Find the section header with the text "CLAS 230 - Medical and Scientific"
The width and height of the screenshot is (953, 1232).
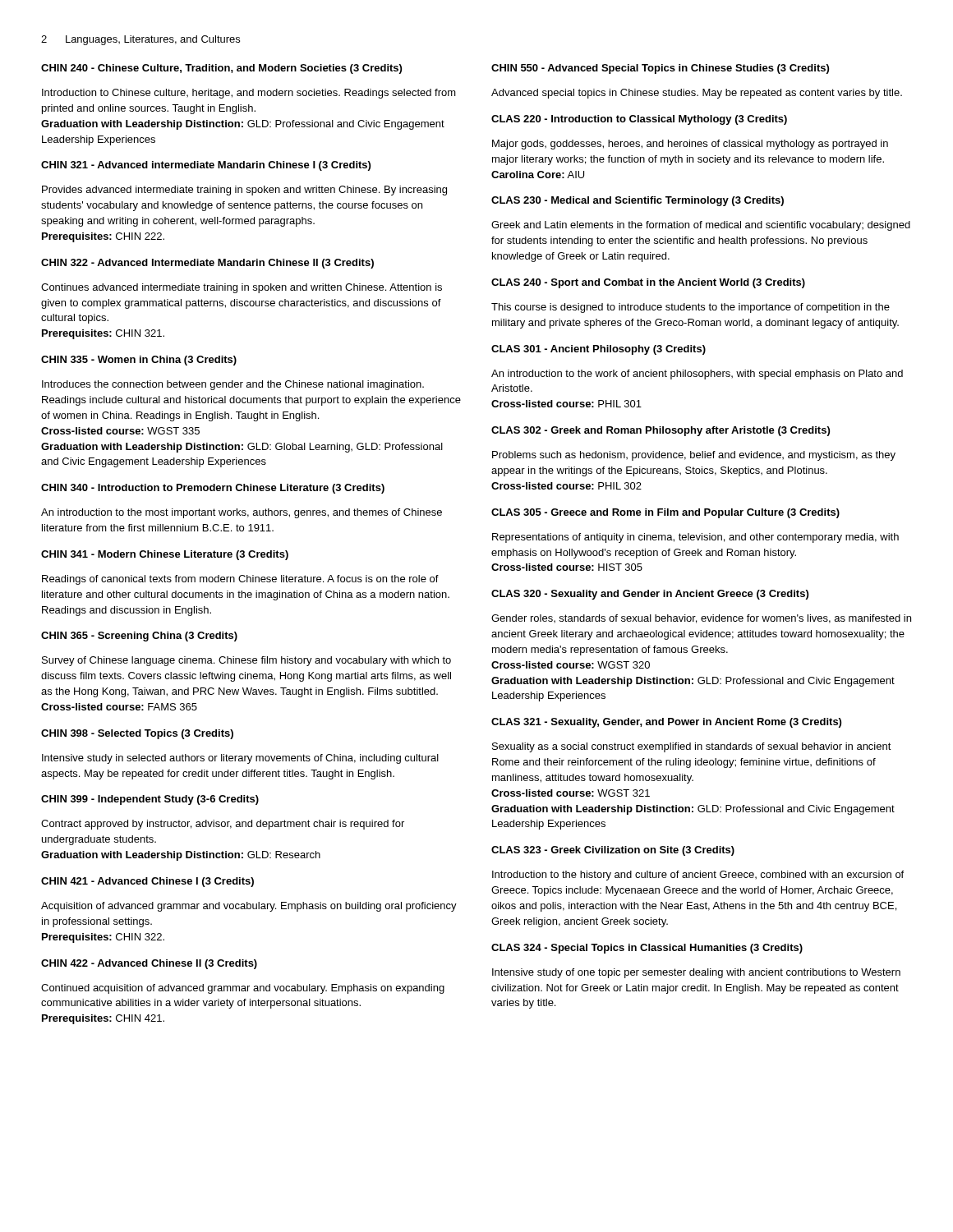pyautogui.click(x=702, y=200)
